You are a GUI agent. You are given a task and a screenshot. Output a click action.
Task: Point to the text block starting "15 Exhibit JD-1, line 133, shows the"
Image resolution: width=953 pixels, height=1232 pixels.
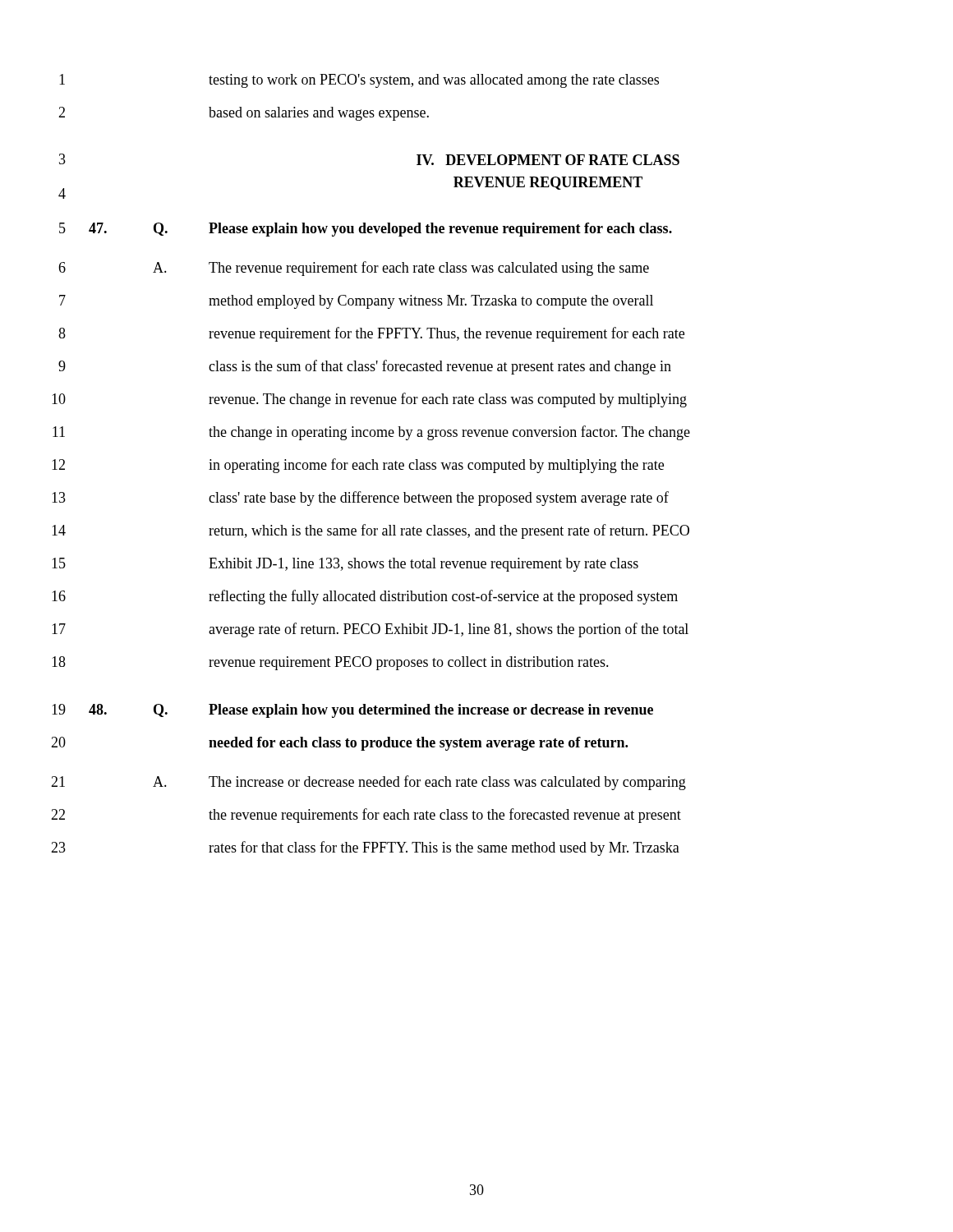(x=476, y=564)
